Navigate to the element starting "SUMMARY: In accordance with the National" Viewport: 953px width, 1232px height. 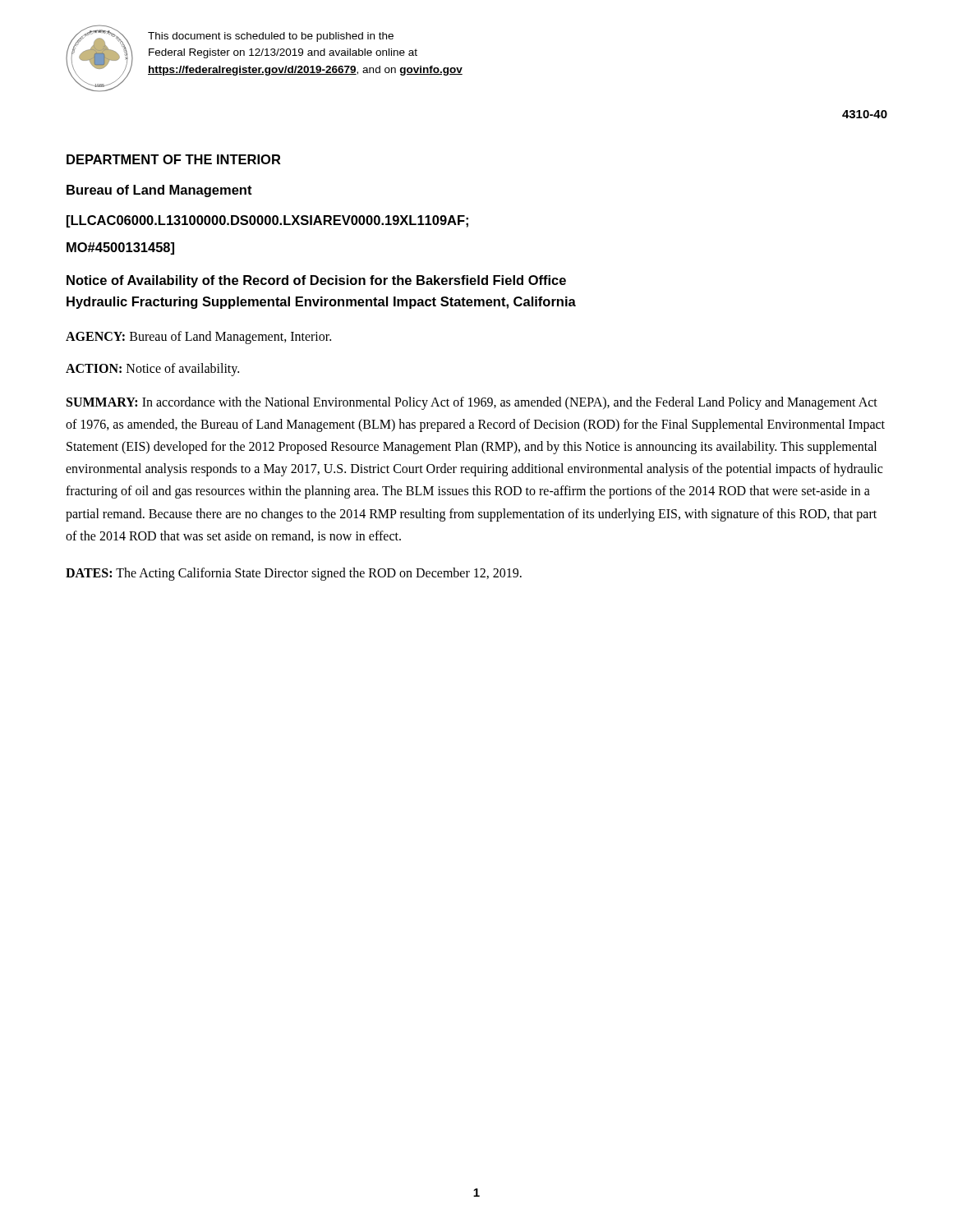[x=475, y=469]
